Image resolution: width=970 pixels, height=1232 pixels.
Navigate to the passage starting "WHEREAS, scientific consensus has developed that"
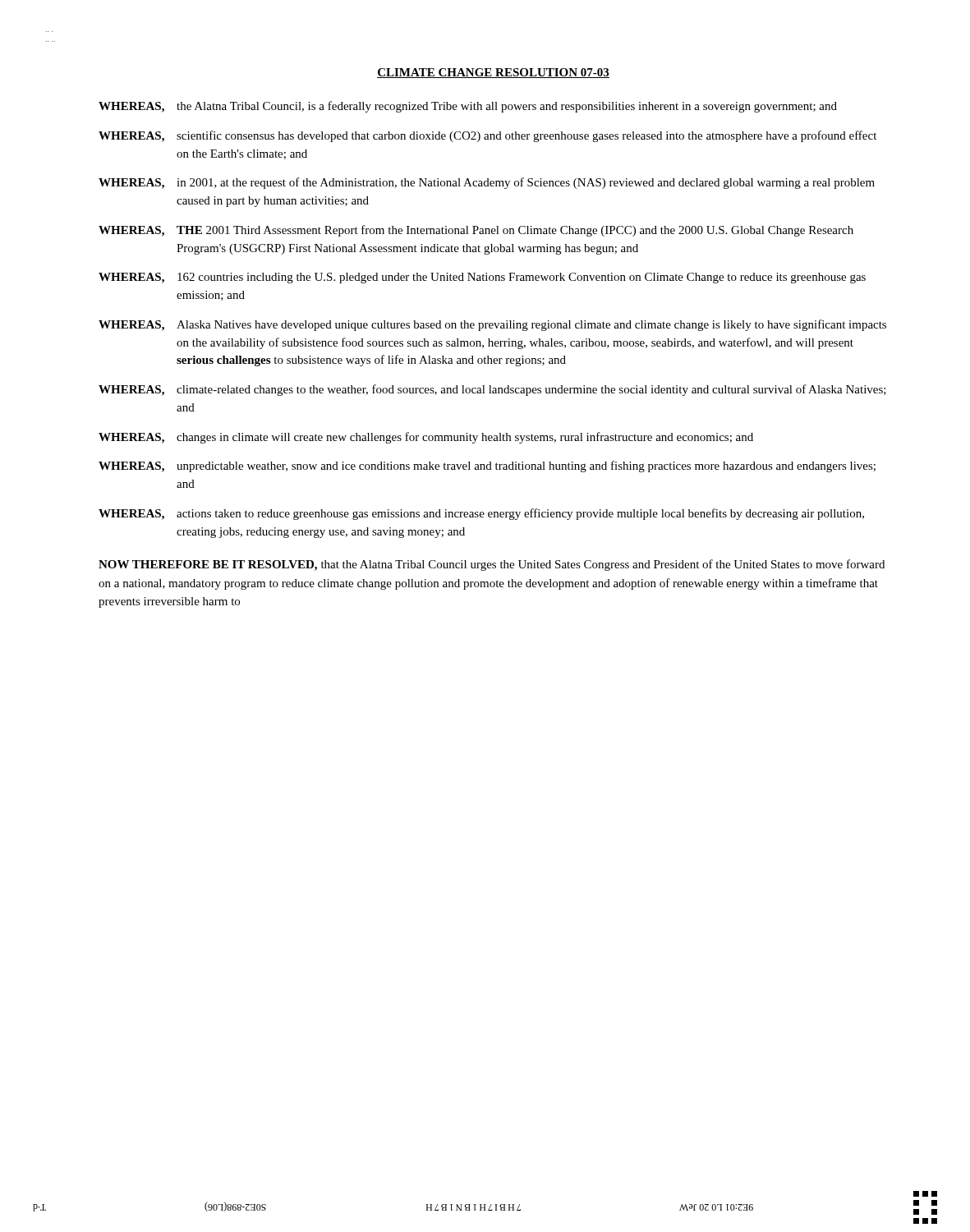tap(493, 145)
